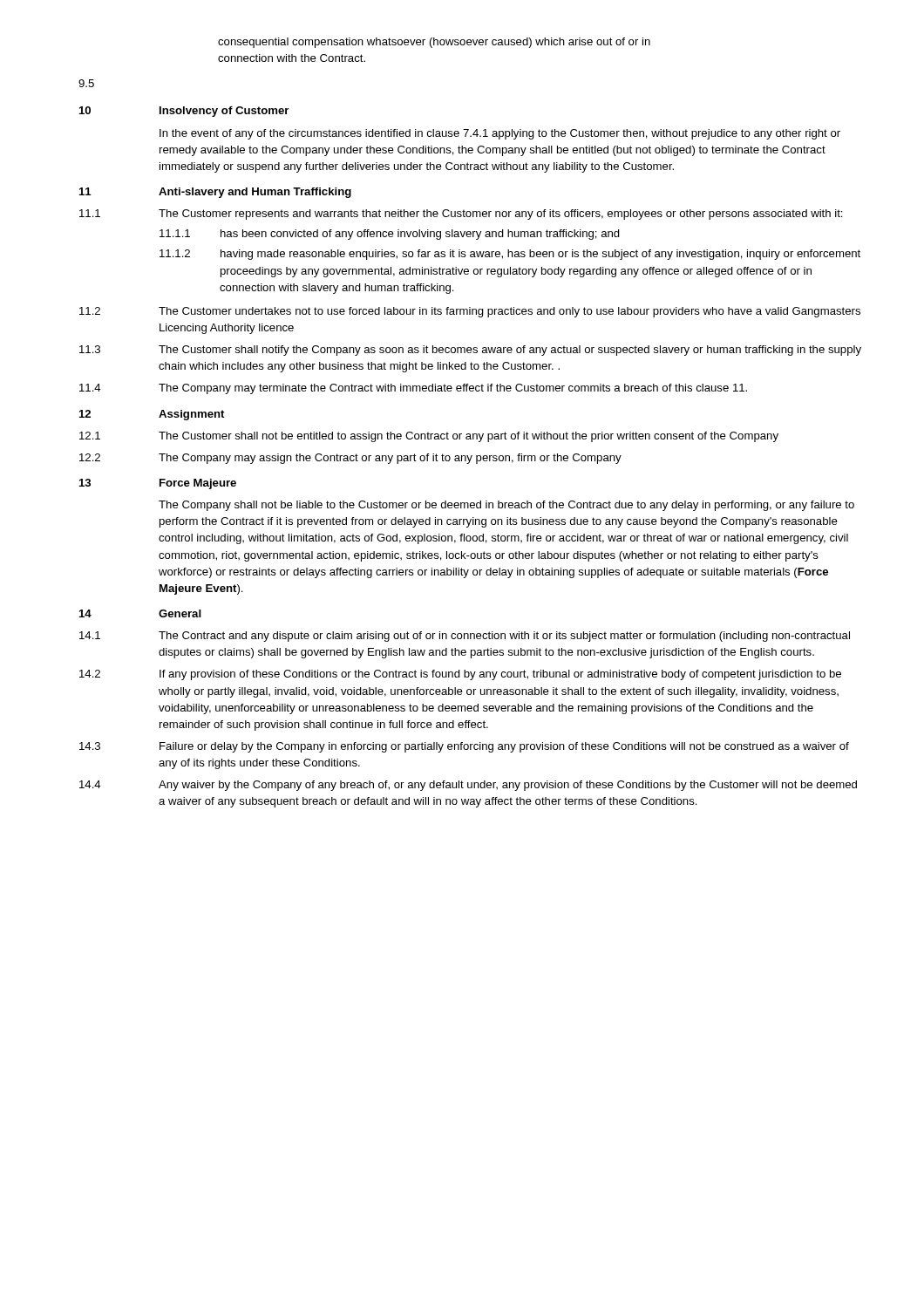Select the section header that reads "13 Force Majeure"
Screen dimensions: 1308x924
(x=158, y=484)
